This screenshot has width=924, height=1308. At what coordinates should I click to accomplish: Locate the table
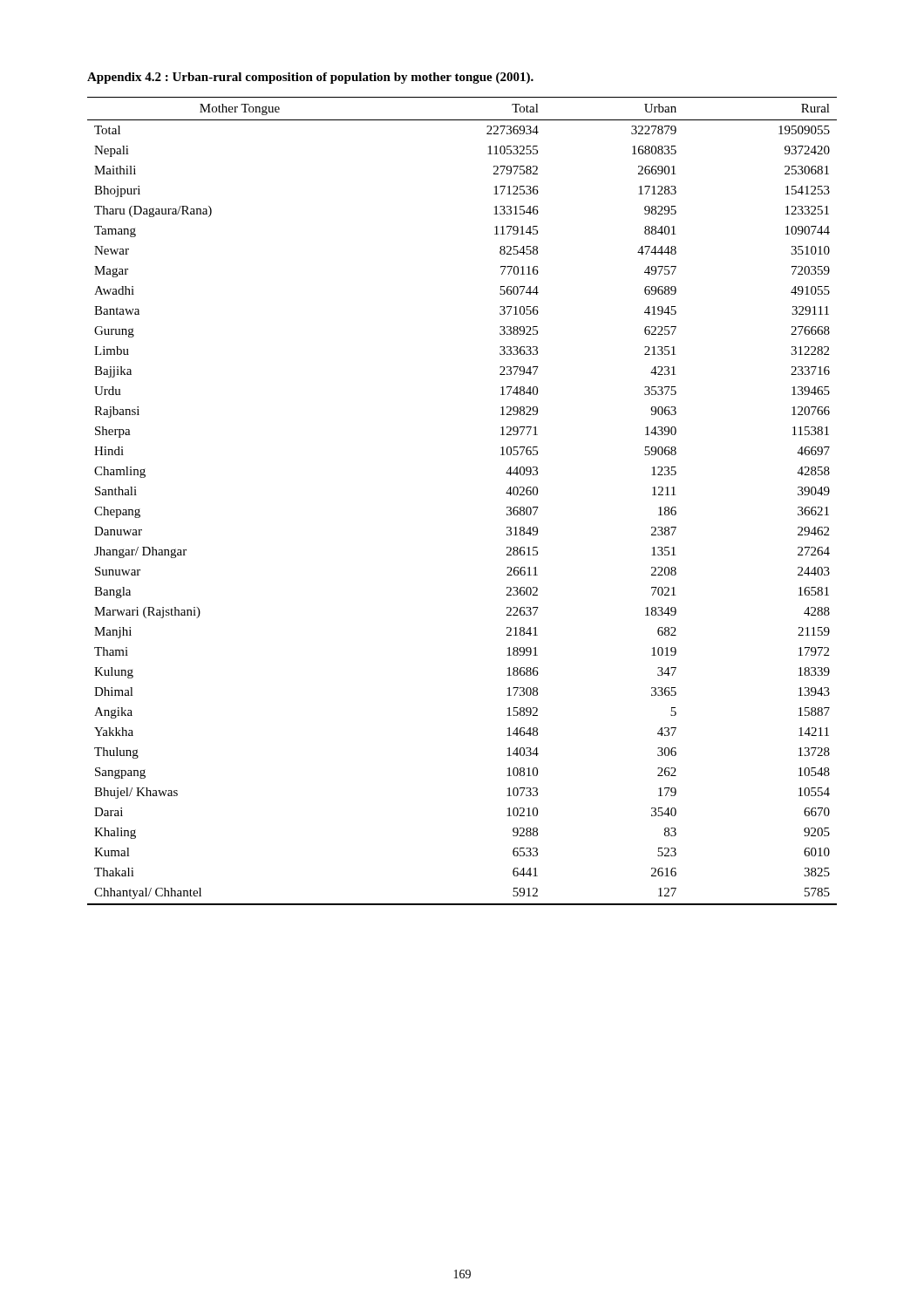[462, 501]
